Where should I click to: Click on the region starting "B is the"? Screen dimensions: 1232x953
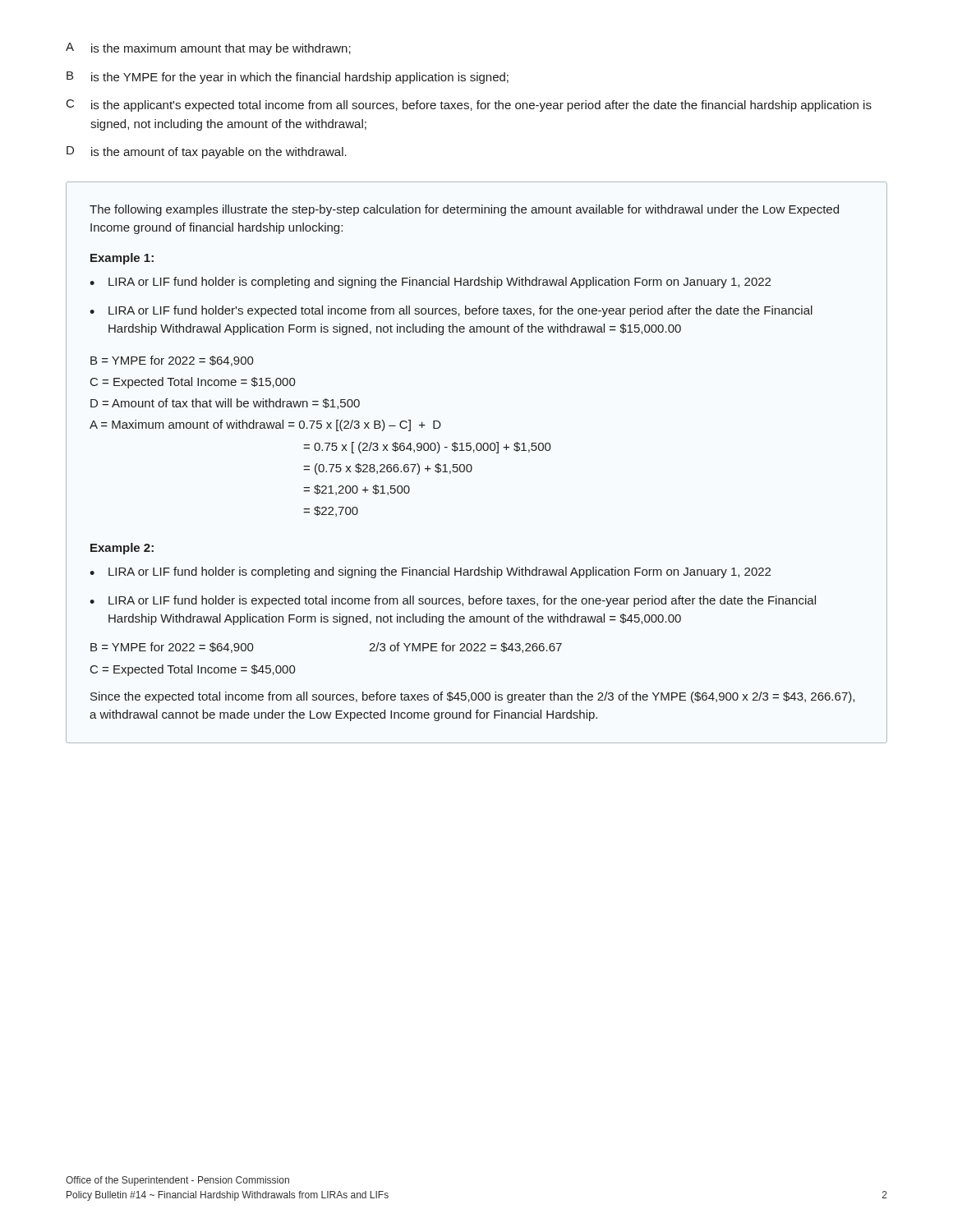[288, 77]
